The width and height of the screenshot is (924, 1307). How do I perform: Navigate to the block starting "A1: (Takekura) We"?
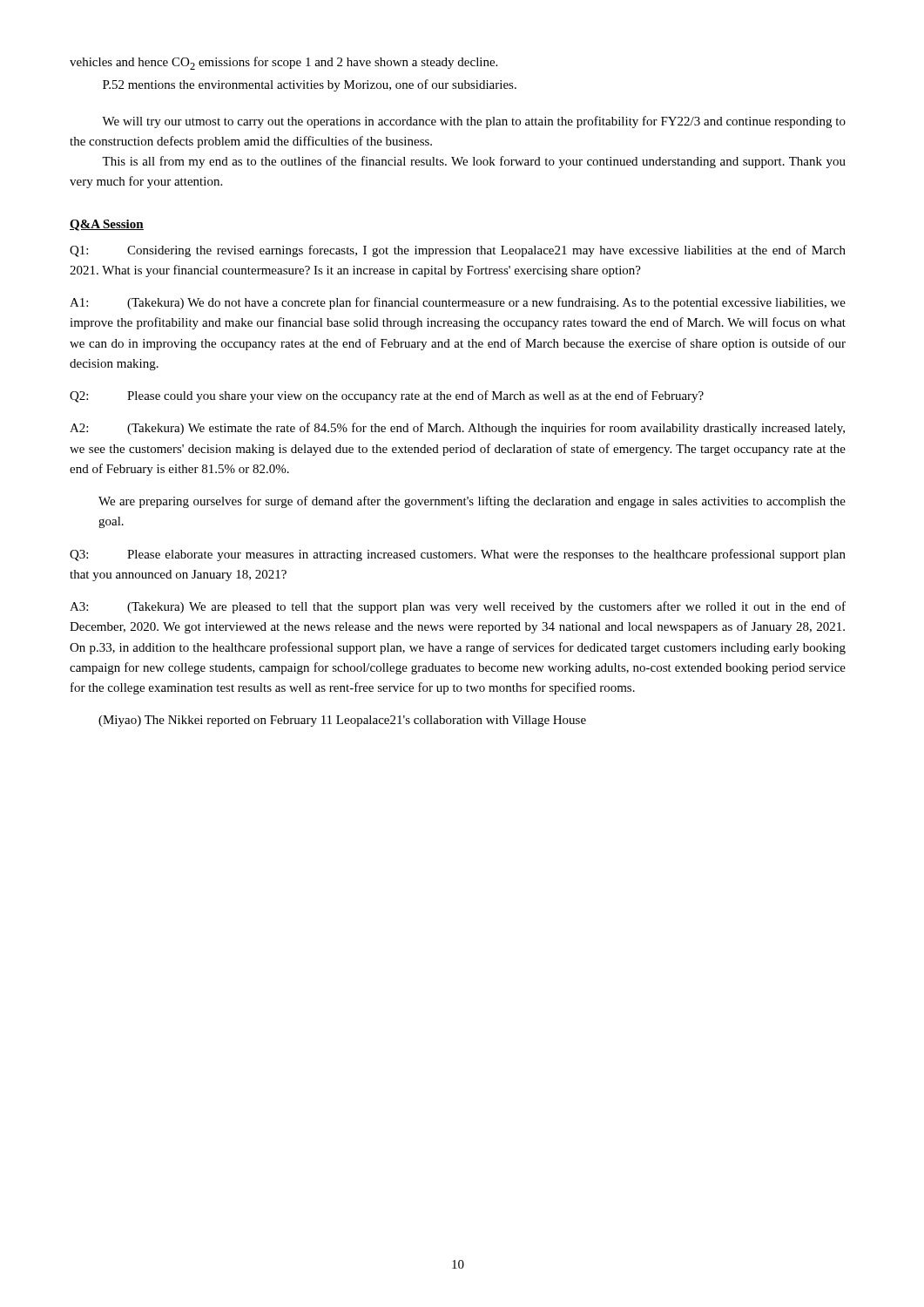tap(458, 332)
